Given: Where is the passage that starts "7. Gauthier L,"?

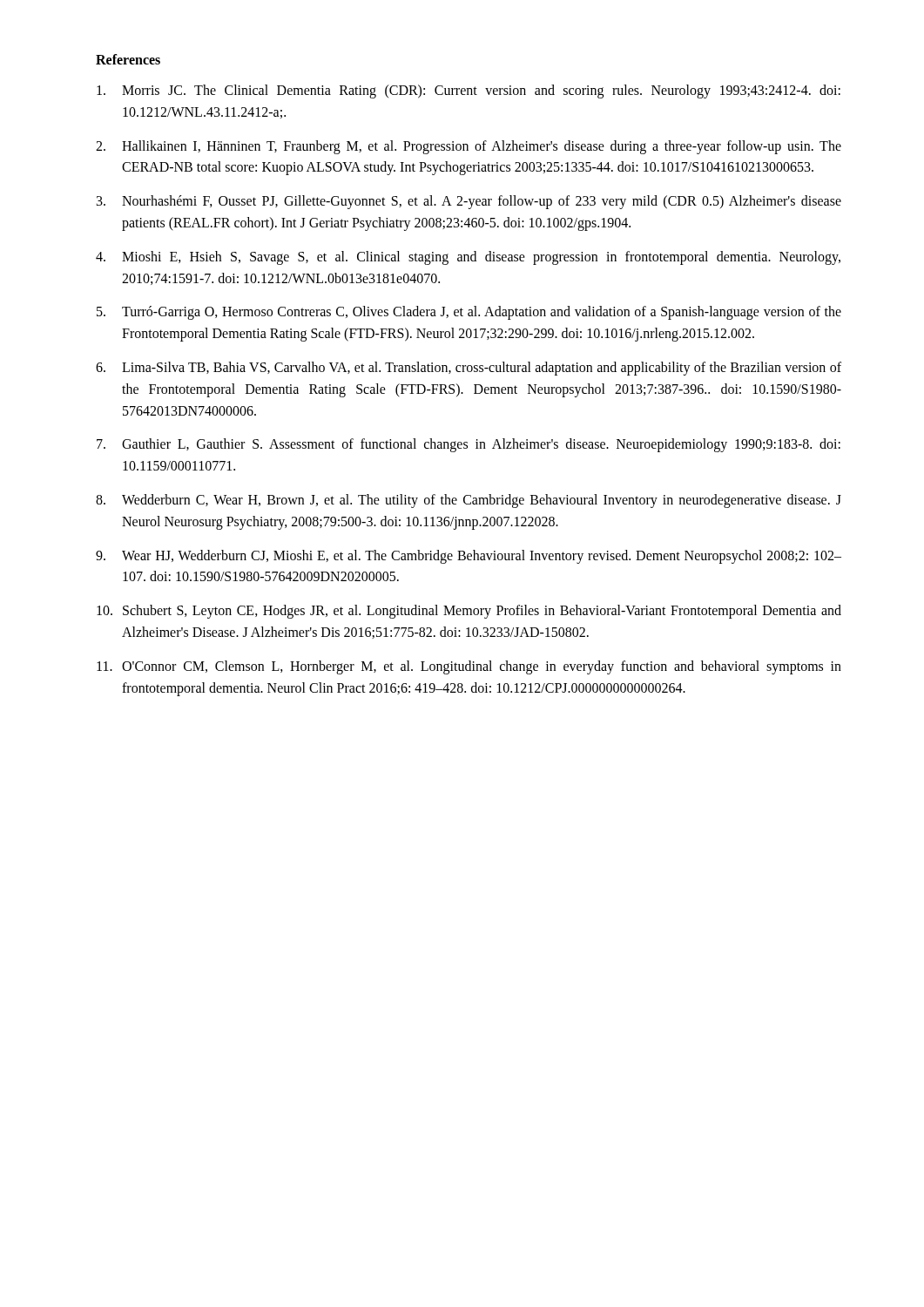Looking at the screenshot, I should coord(469,456).
